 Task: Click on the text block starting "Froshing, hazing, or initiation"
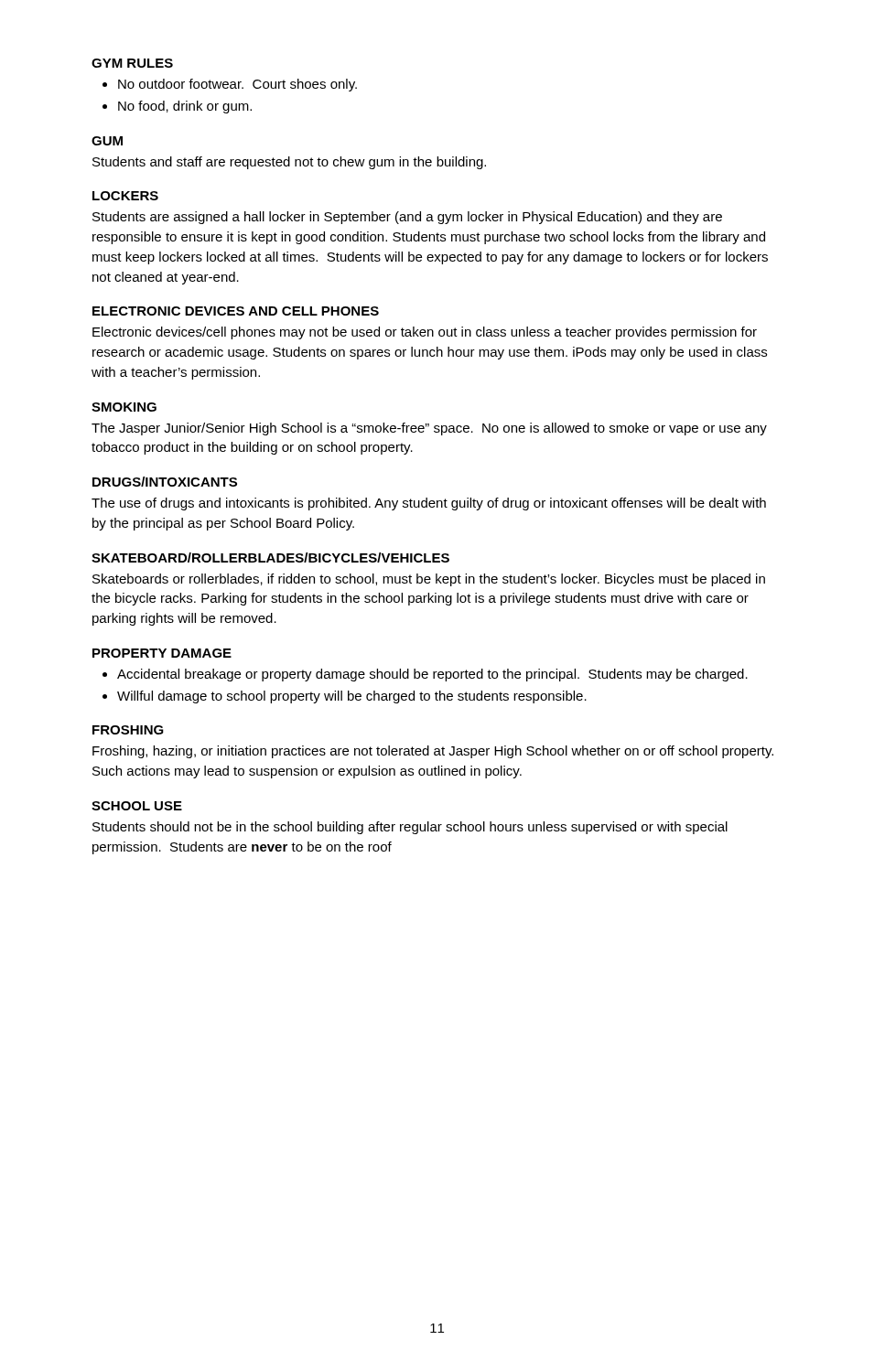433,761
